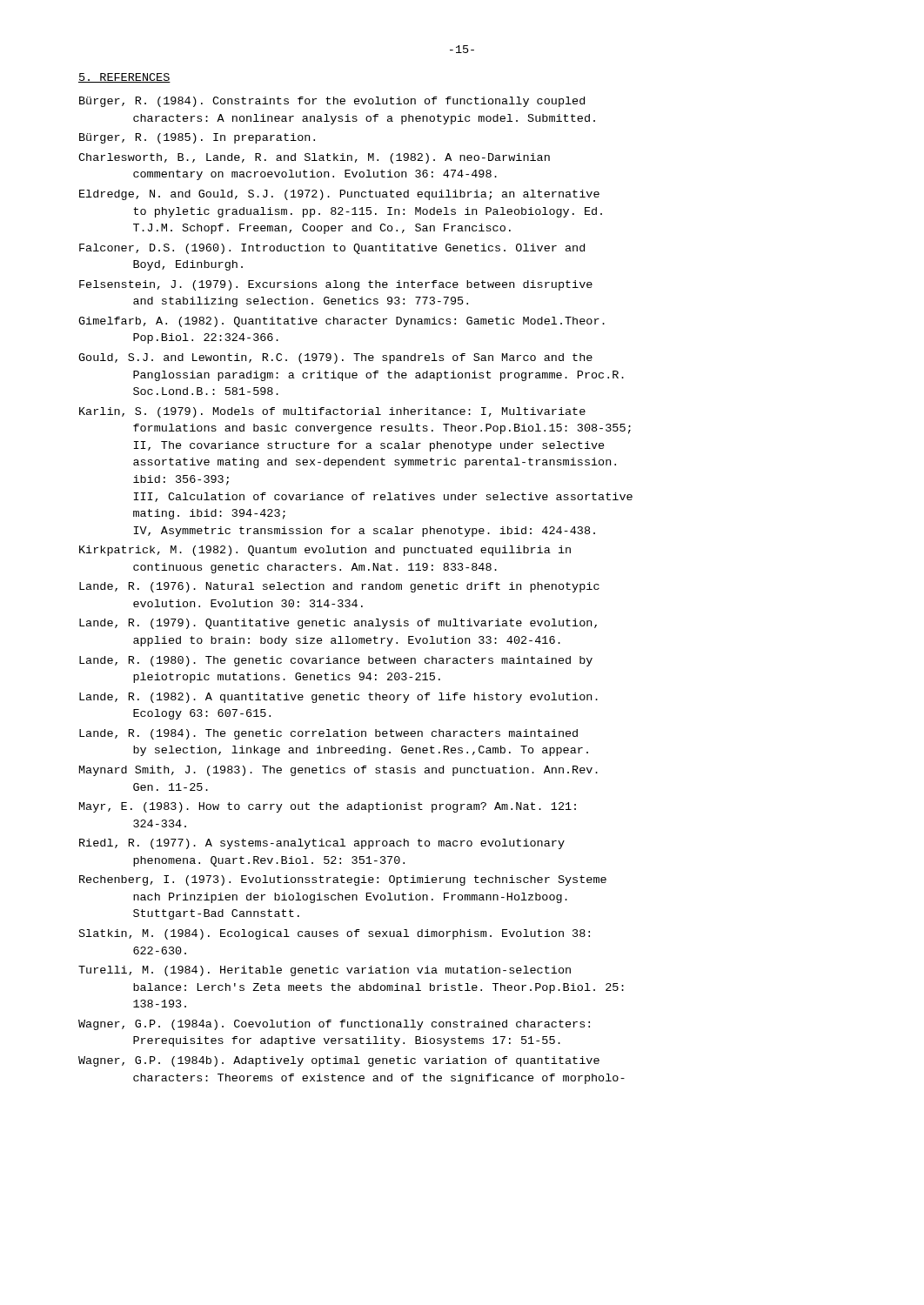924x1305 pixels.
Task: Locate the section header
Action: 124,78
